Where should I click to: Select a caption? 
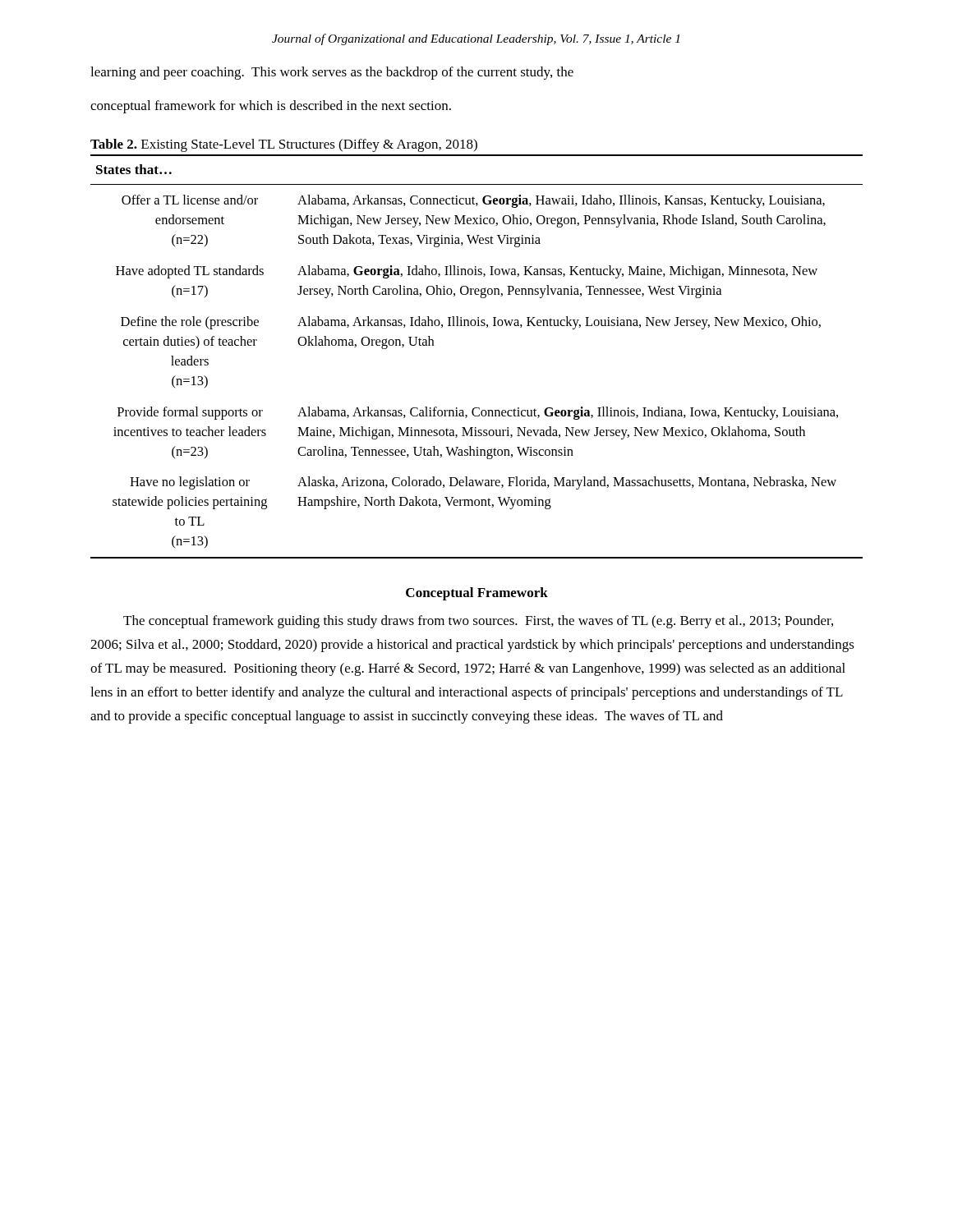click(284, 144)
